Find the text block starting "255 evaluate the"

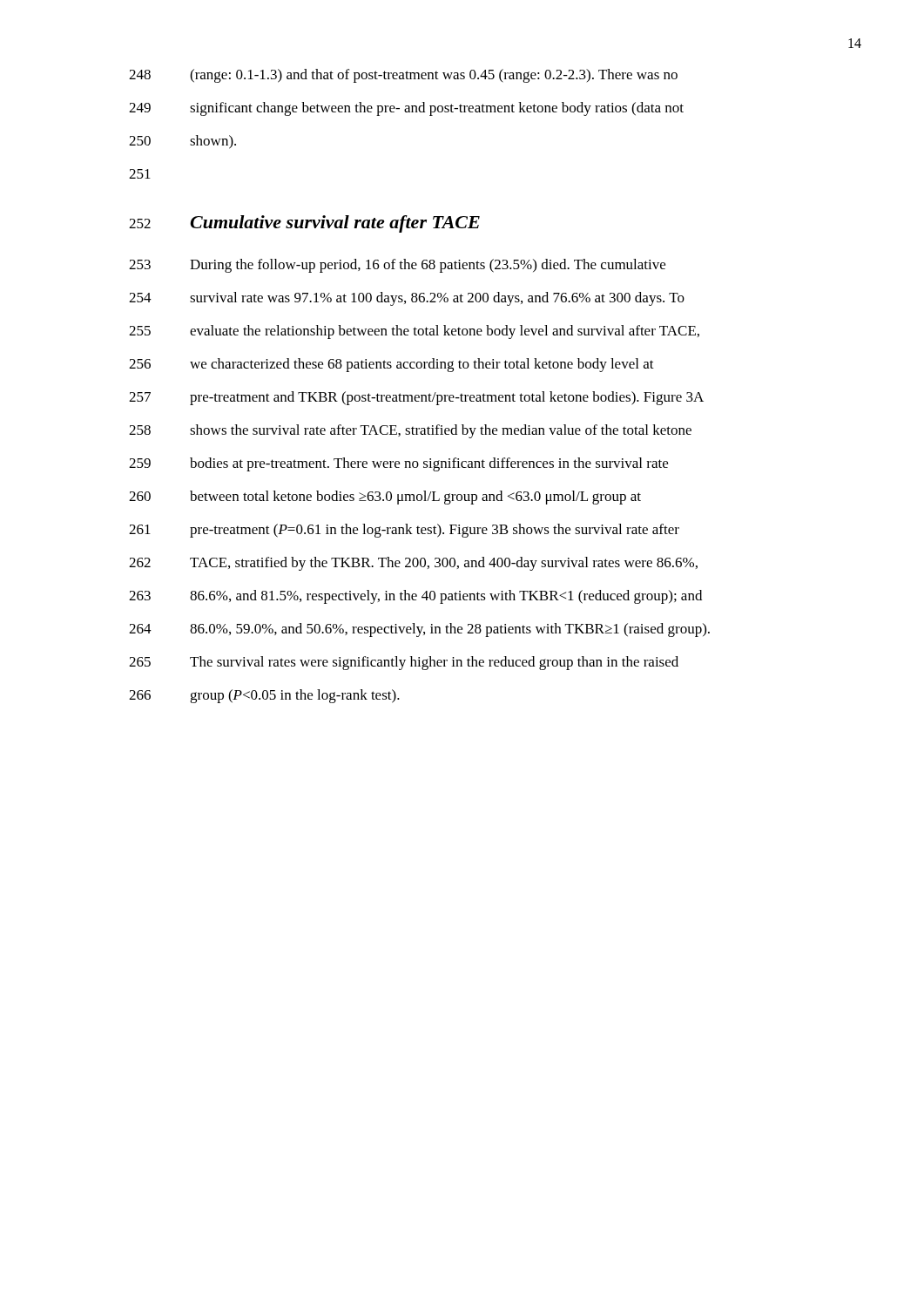pos(483,332)
